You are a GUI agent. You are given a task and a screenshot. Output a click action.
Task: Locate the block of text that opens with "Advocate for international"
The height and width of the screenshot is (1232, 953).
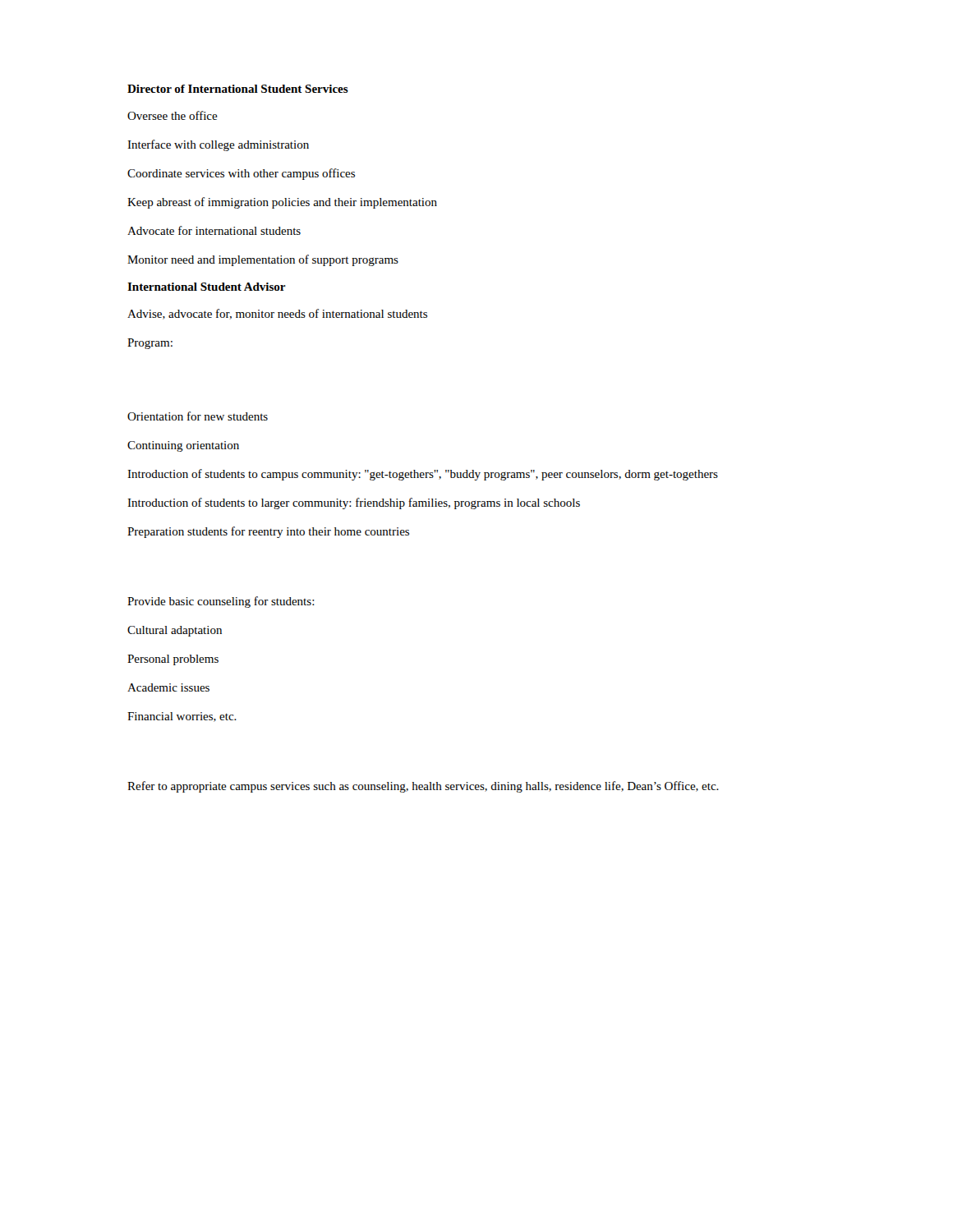click(x=214, y=231)
